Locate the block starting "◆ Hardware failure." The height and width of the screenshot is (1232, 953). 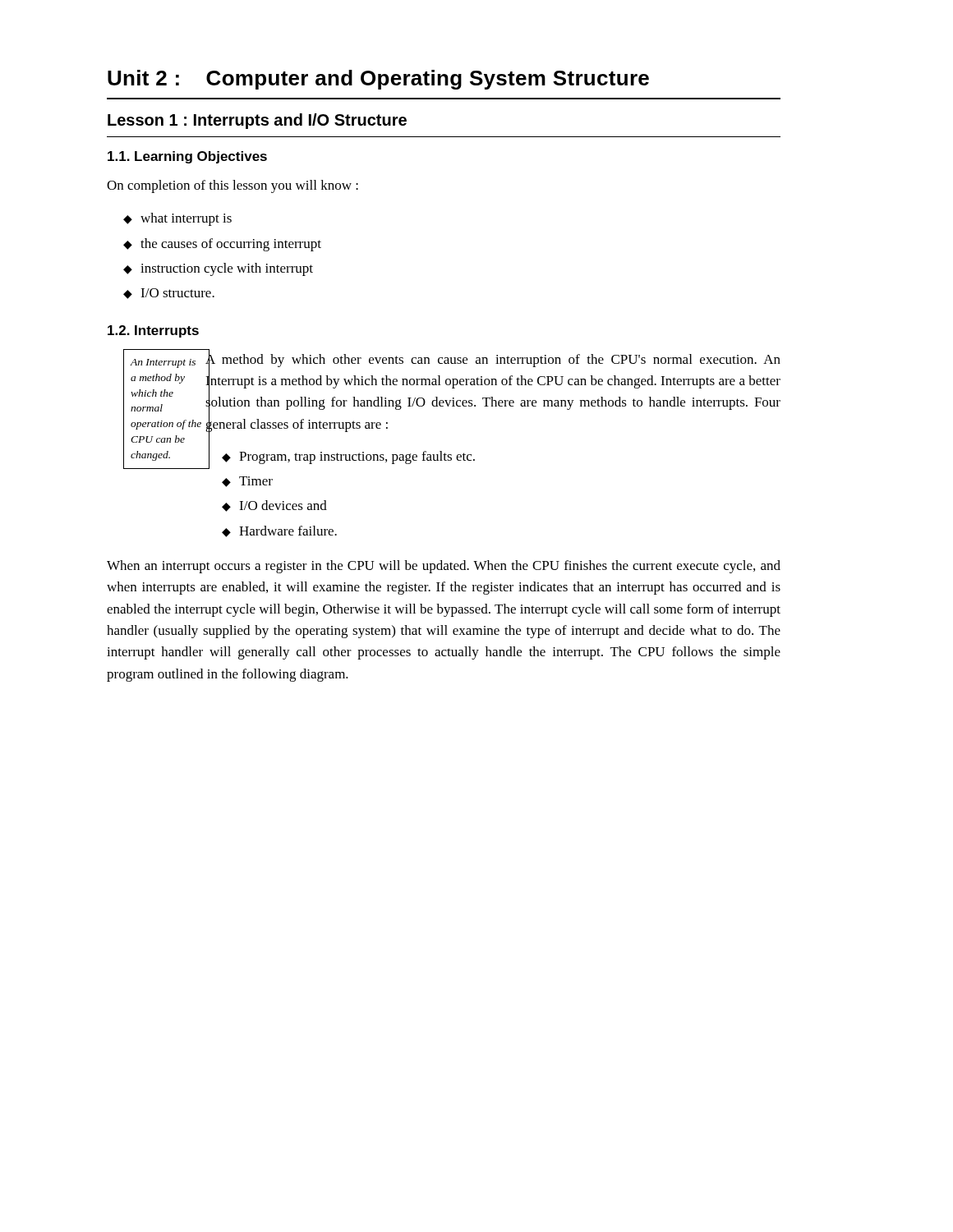click(280, 531)
